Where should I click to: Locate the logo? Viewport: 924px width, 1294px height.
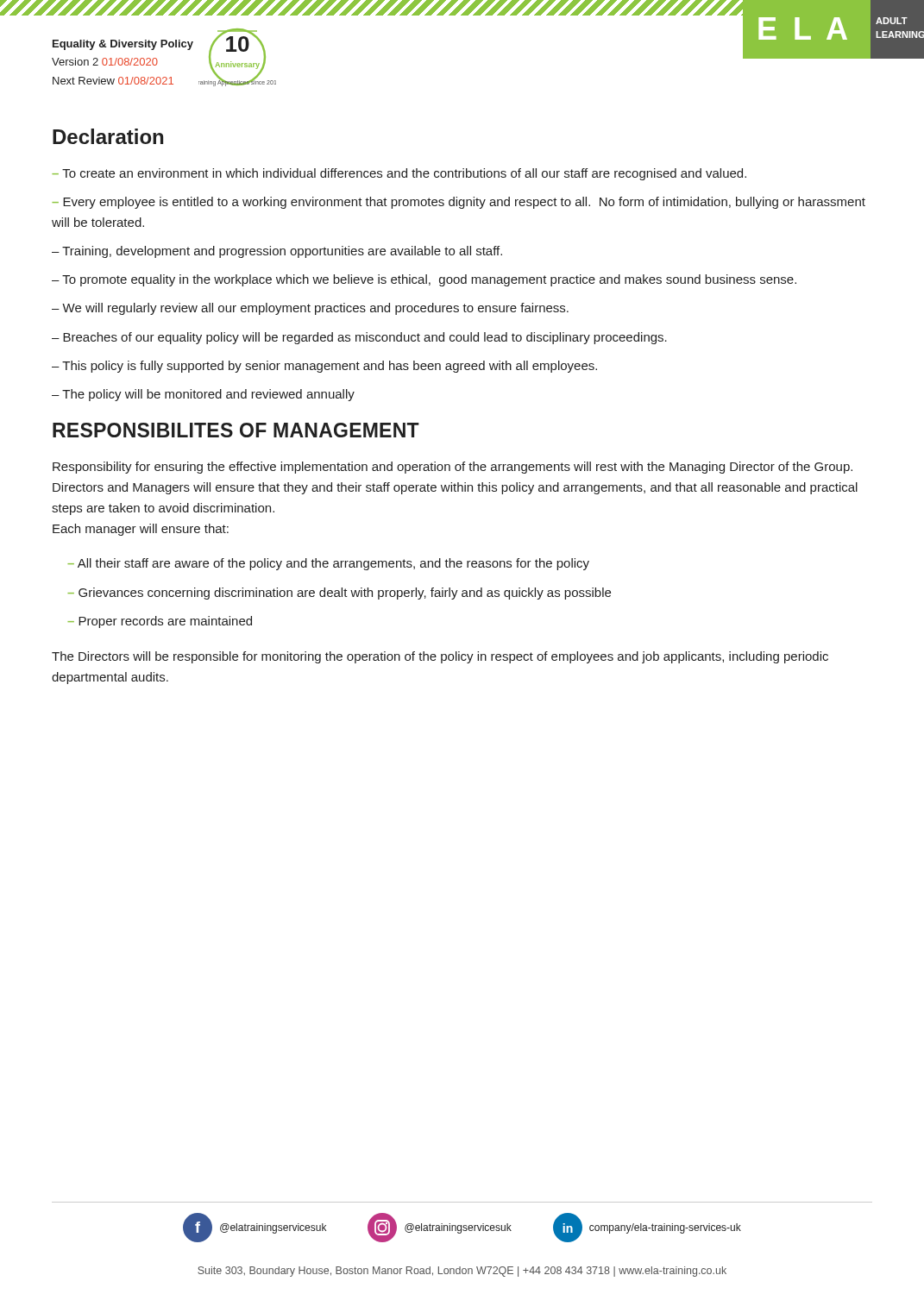pos(833,29)
